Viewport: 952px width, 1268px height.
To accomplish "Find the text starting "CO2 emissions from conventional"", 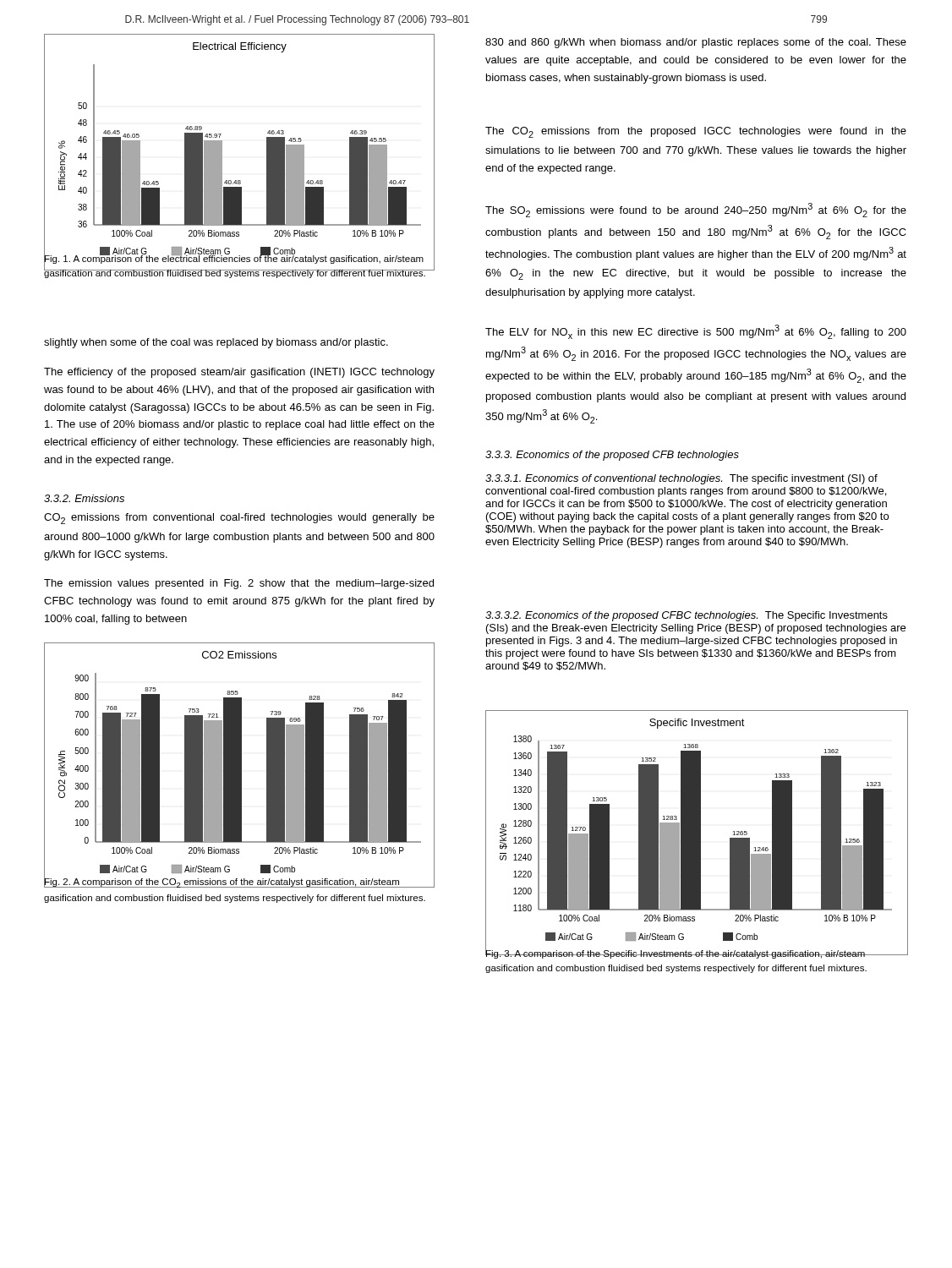I will [x=239, y=535].
